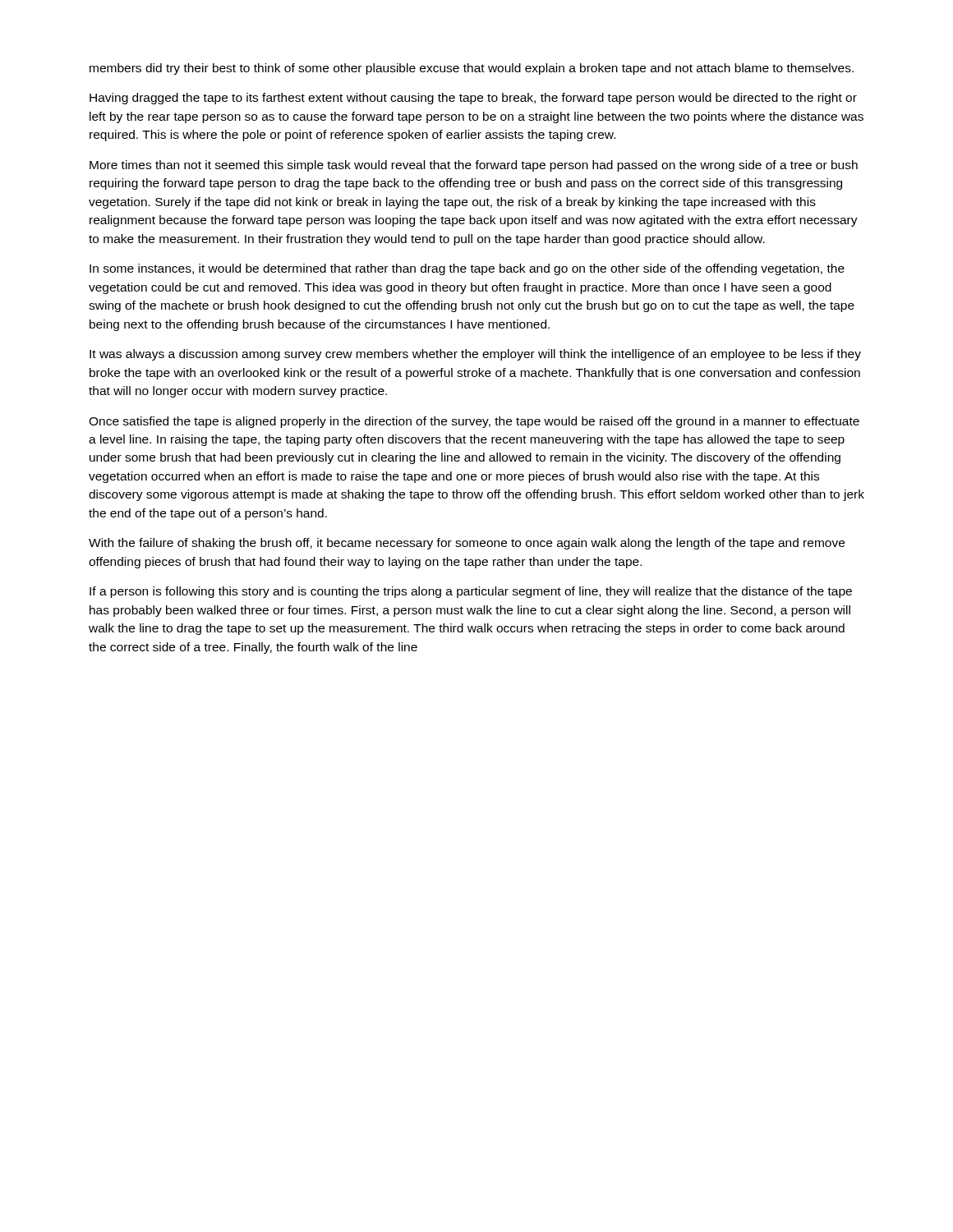Navigate to the element starting "Once satisfied the"

click(476, 467)
